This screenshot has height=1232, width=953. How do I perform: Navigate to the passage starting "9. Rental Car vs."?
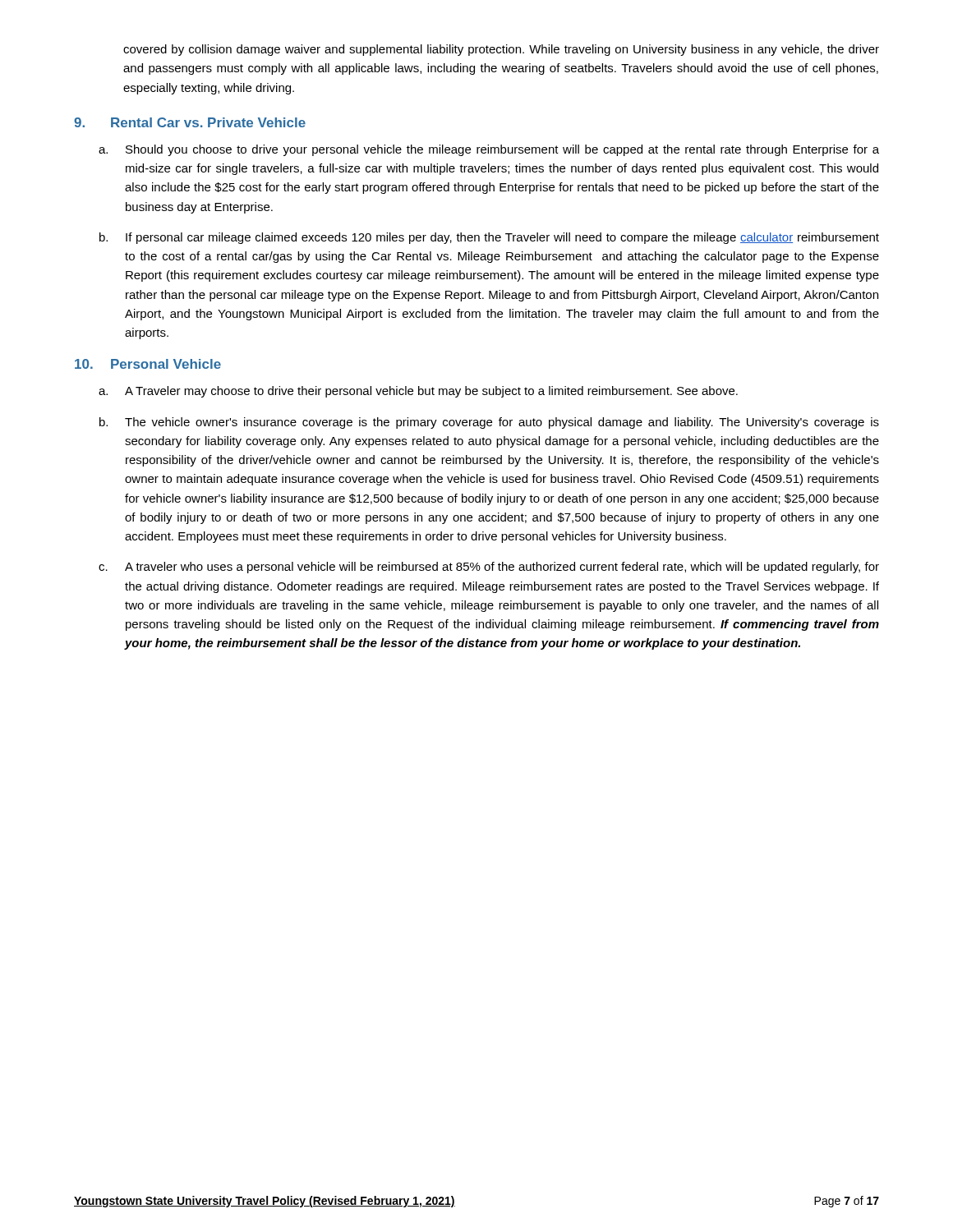coord(190,123)
